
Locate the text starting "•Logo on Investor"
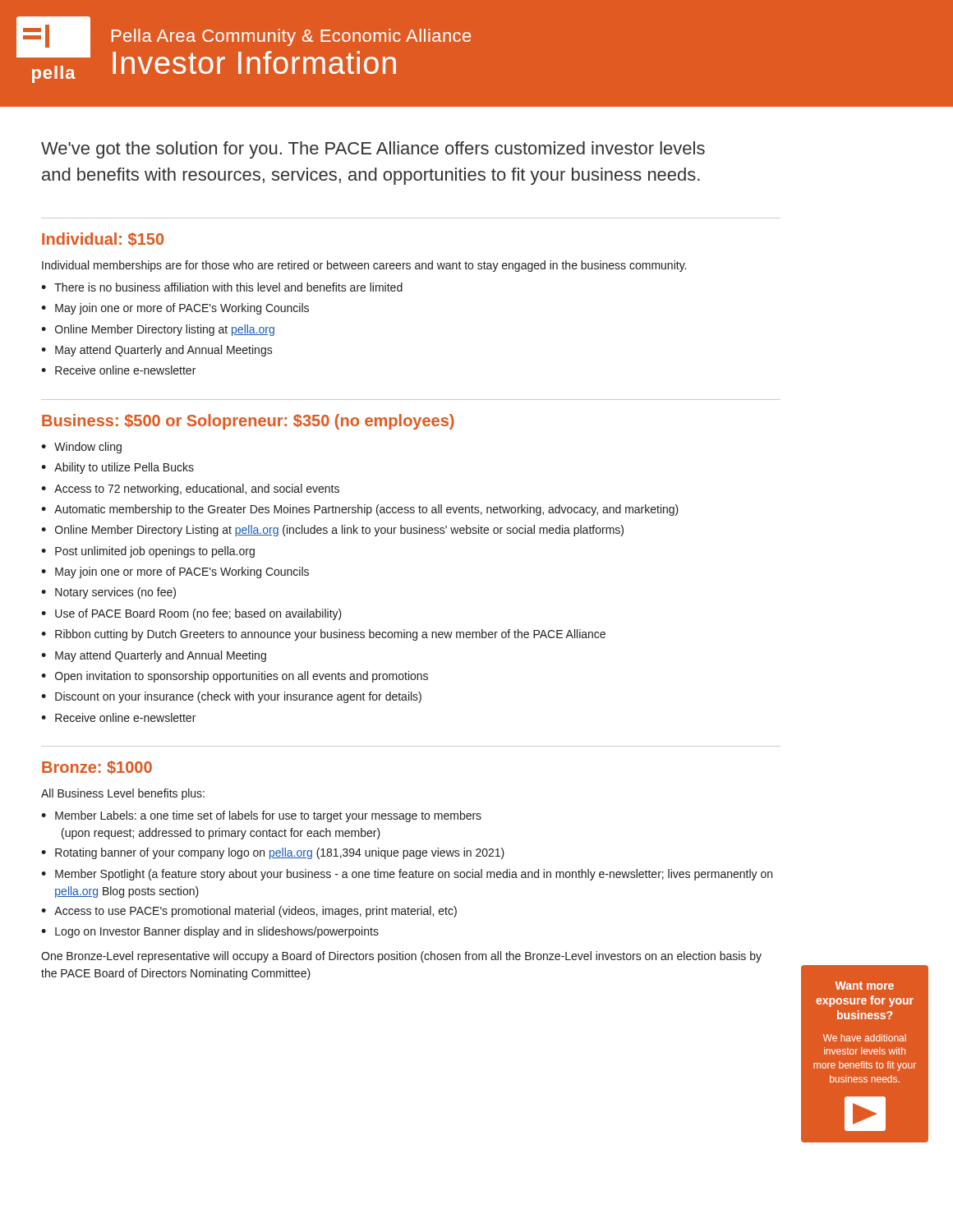click(x=210, y=932)
